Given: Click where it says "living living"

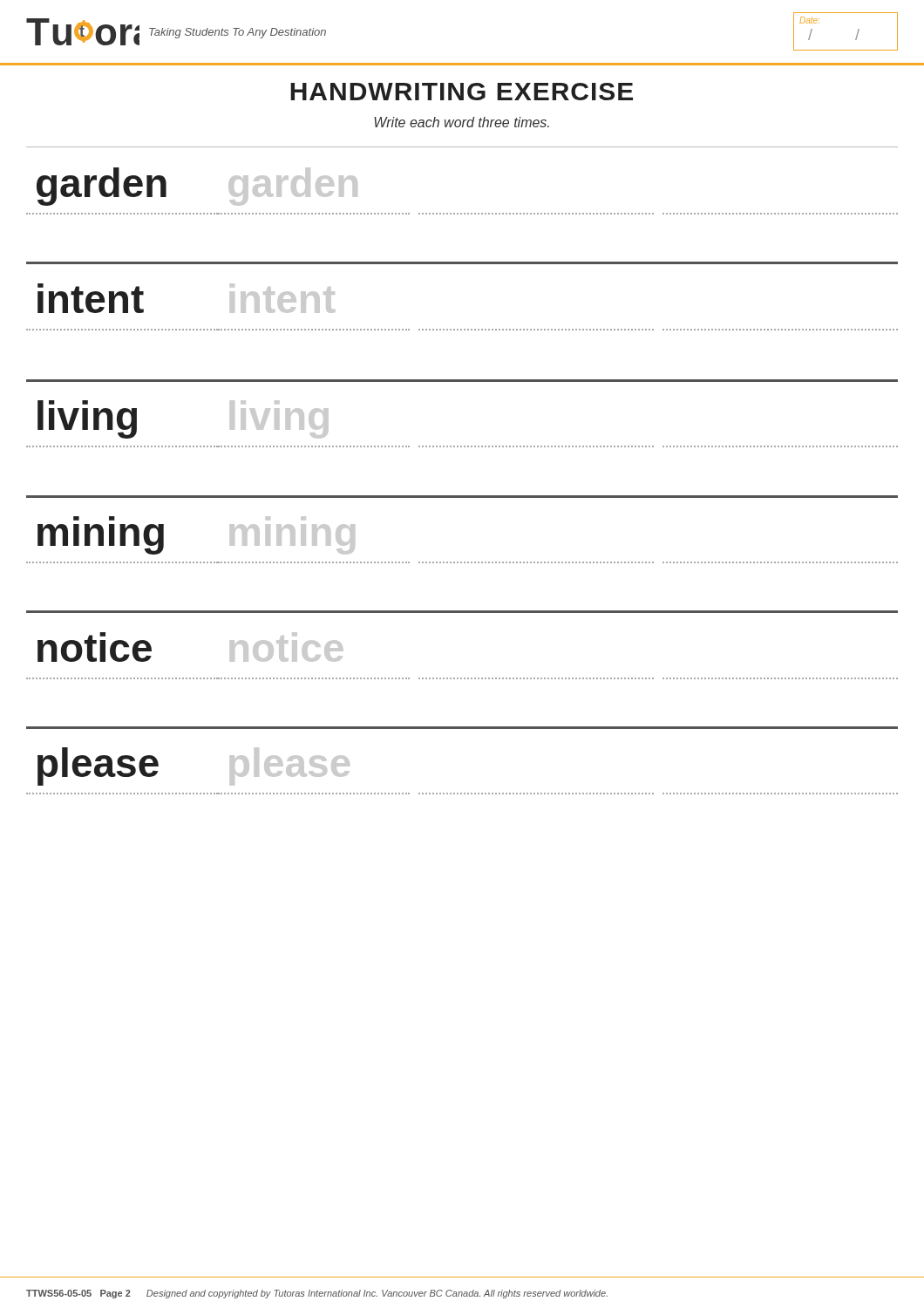Looking at the screenshot, I should tap(85, 419).
